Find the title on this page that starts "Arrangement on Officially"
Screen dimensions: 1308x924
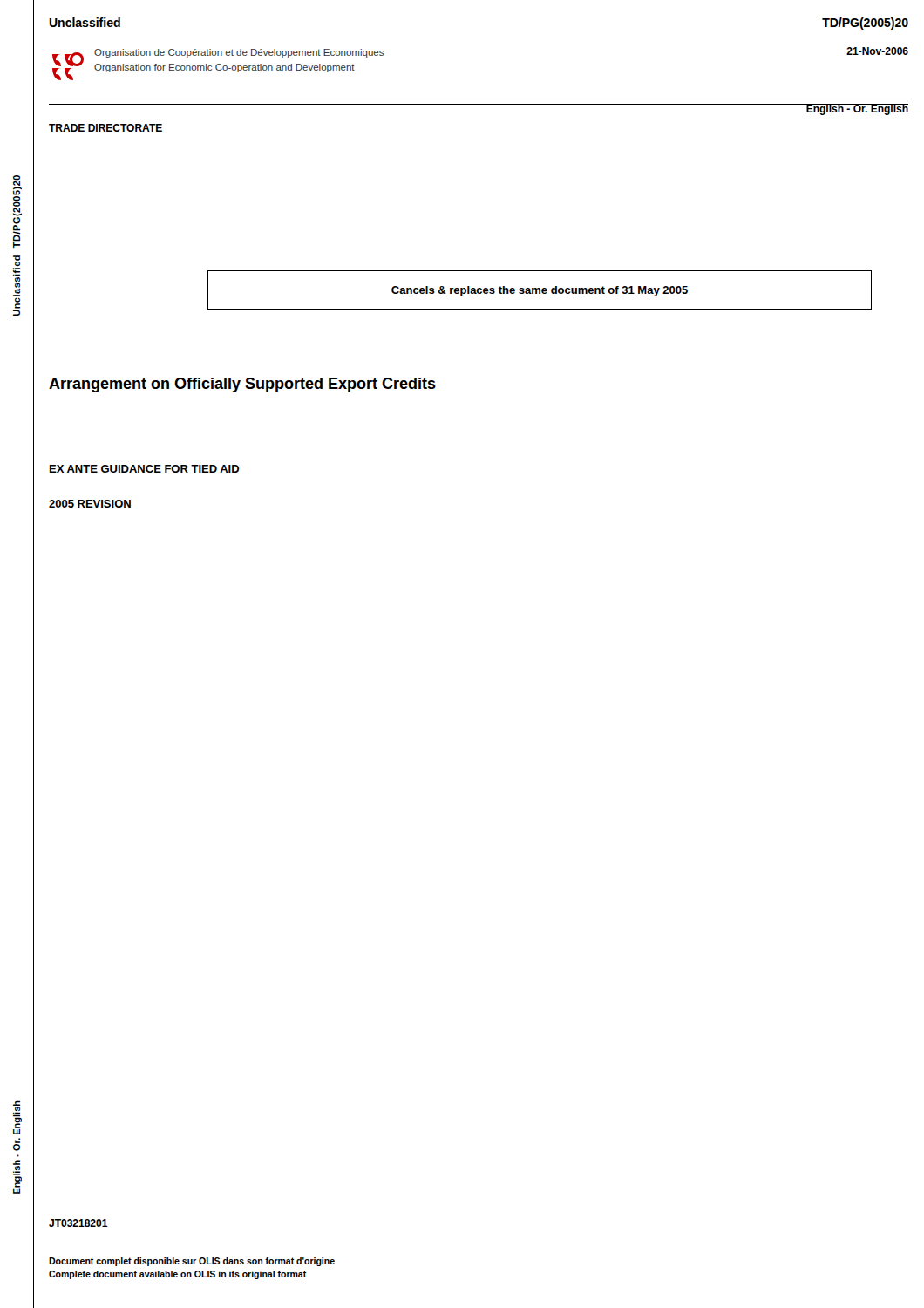tap(242, 384)
